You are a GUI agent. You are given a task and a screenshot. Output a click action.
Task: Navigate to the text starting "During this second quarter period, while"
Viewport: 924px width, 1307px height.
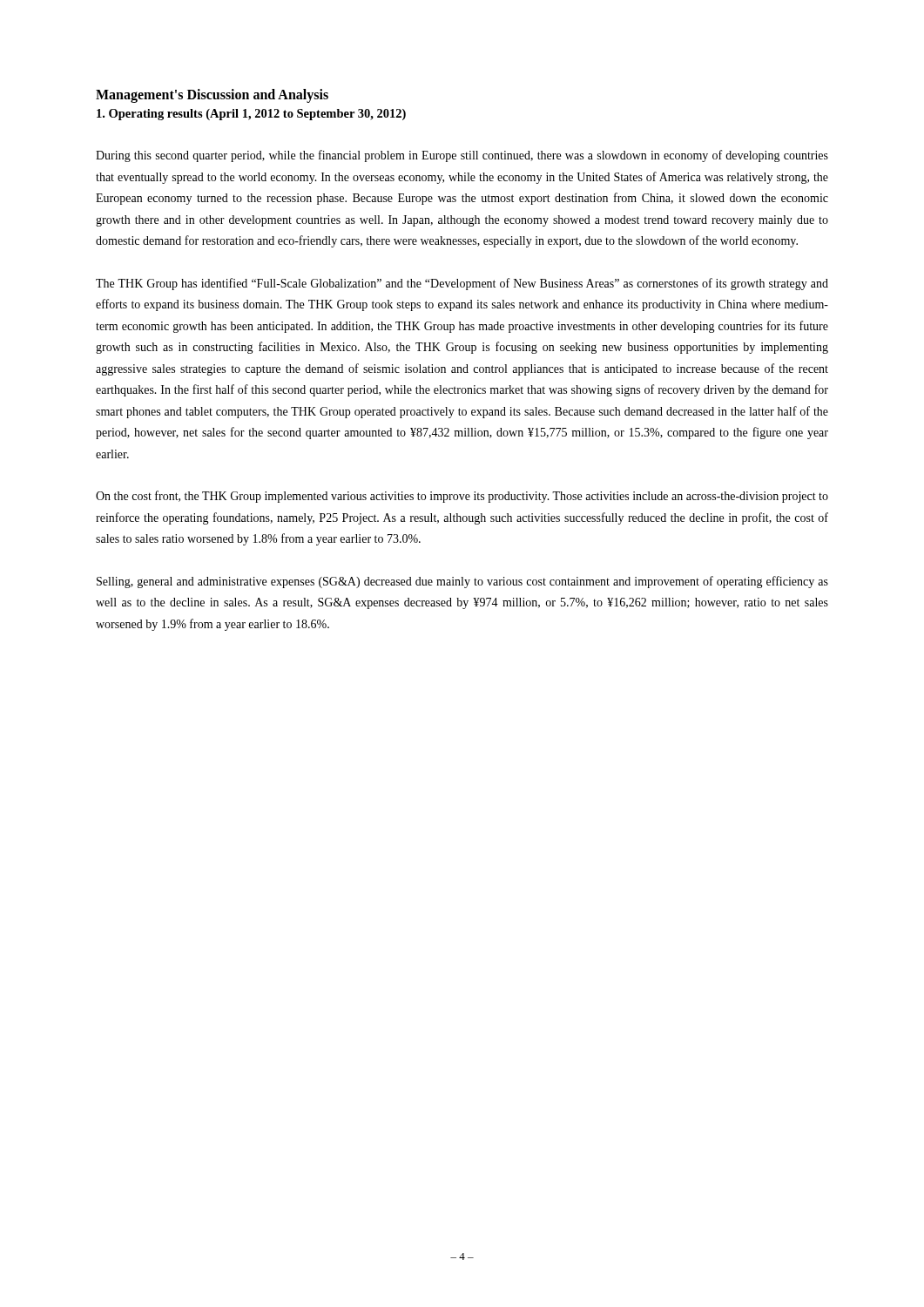pyautogui.click(x=462, y=198)
